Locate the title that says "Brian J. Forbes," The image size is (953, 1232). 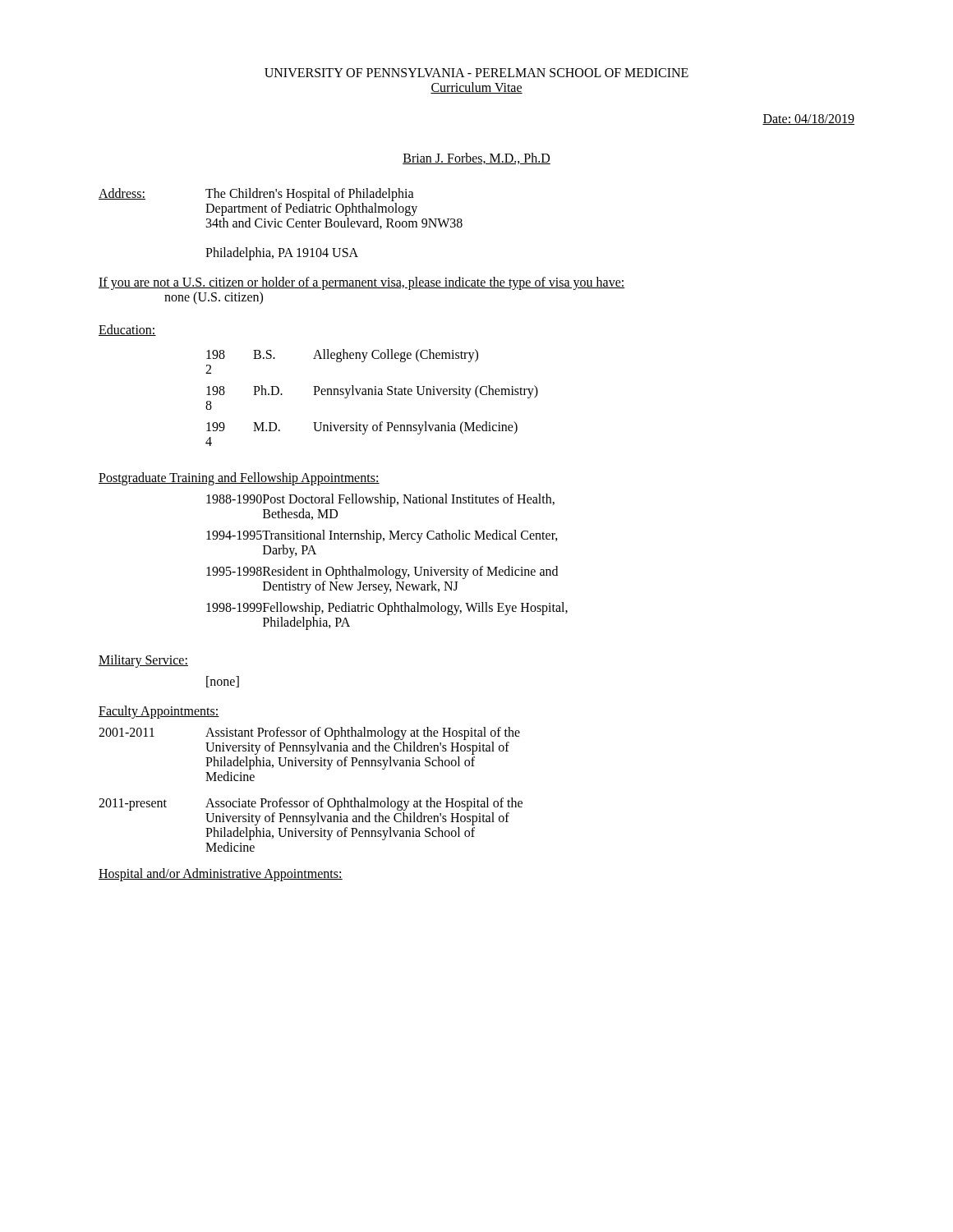click(476, 158)
